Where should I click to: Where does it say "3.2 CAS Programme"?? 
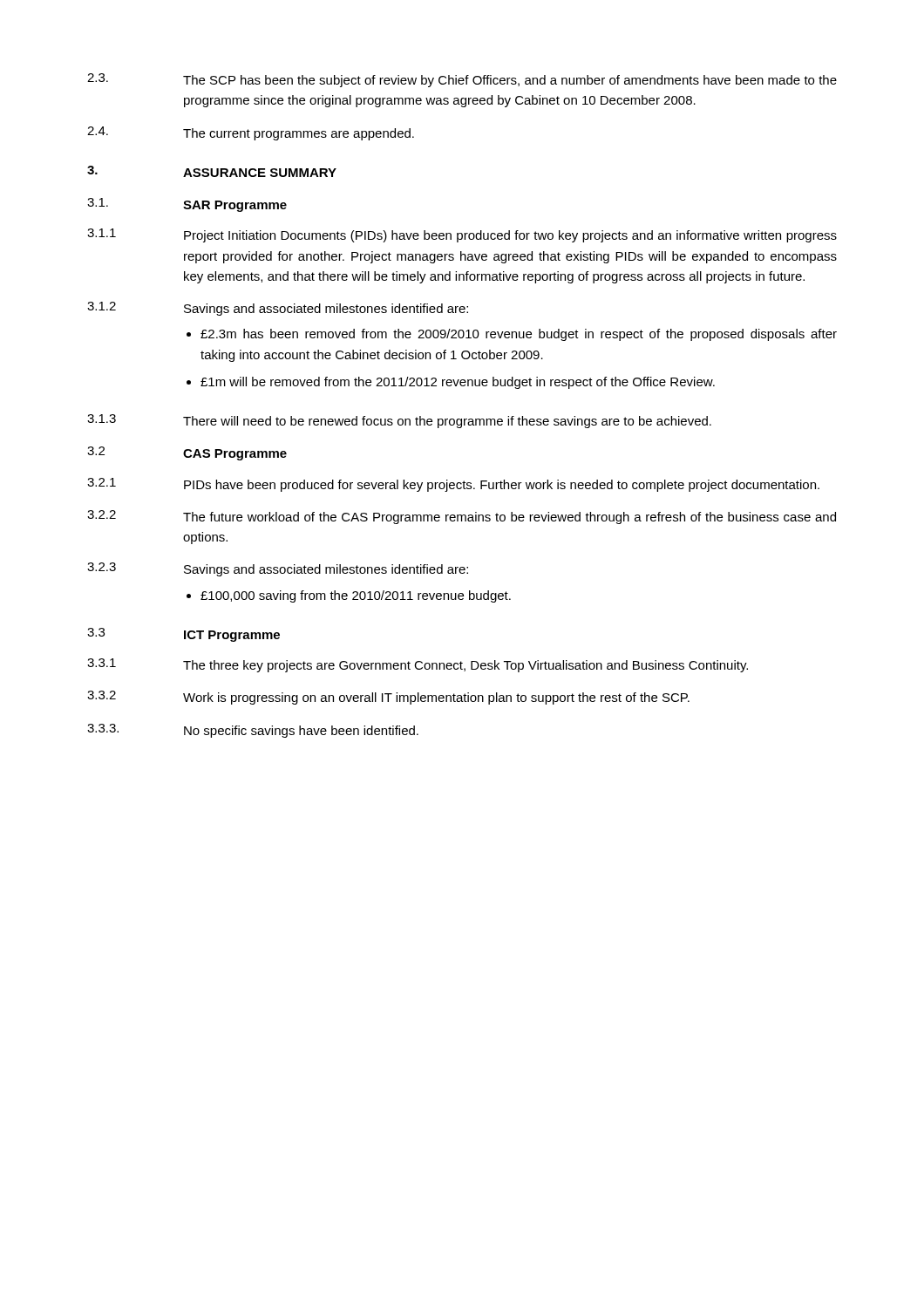[x=187, y=453]
